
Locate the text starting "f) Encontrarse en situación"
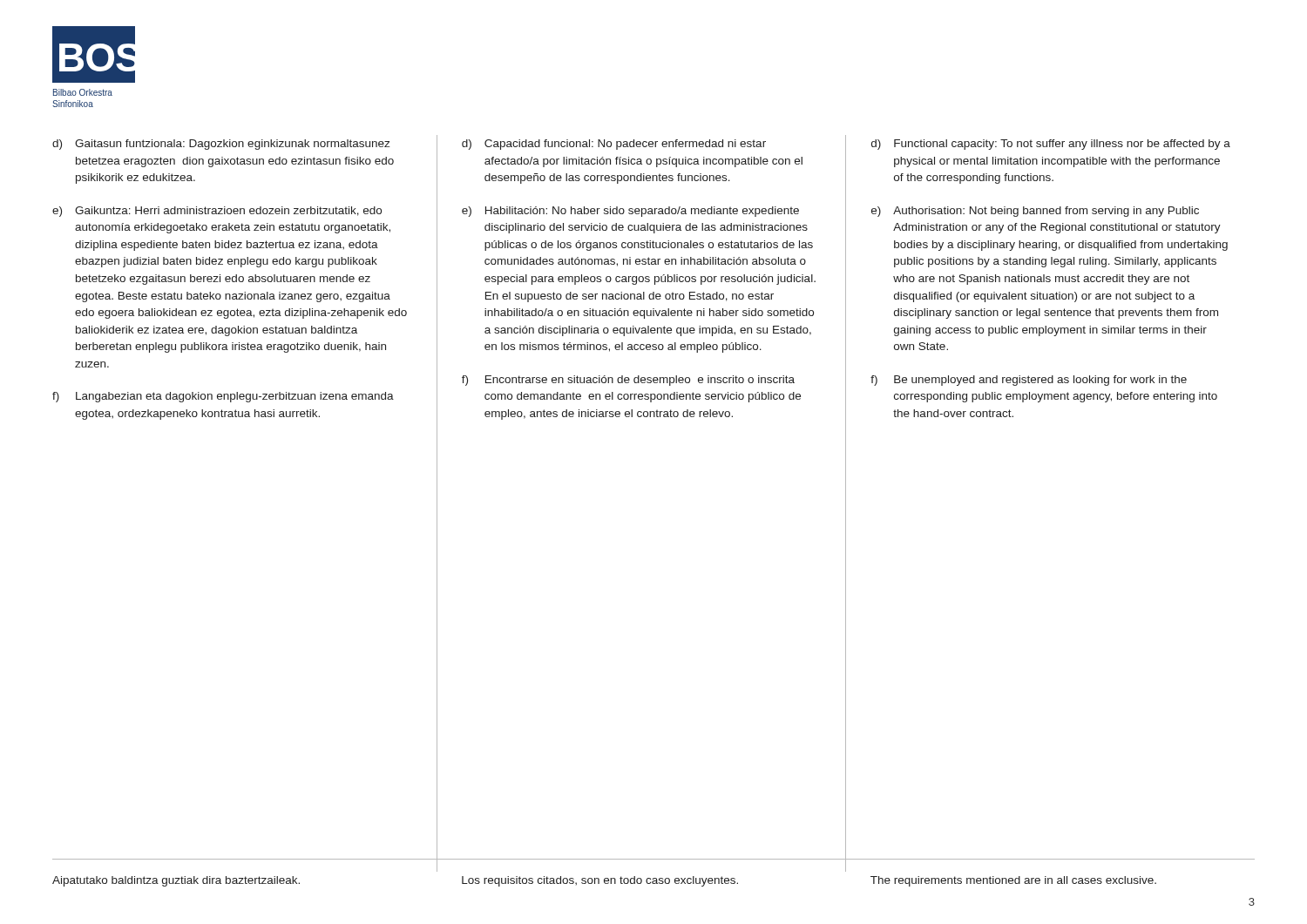(x=641, y=396)
